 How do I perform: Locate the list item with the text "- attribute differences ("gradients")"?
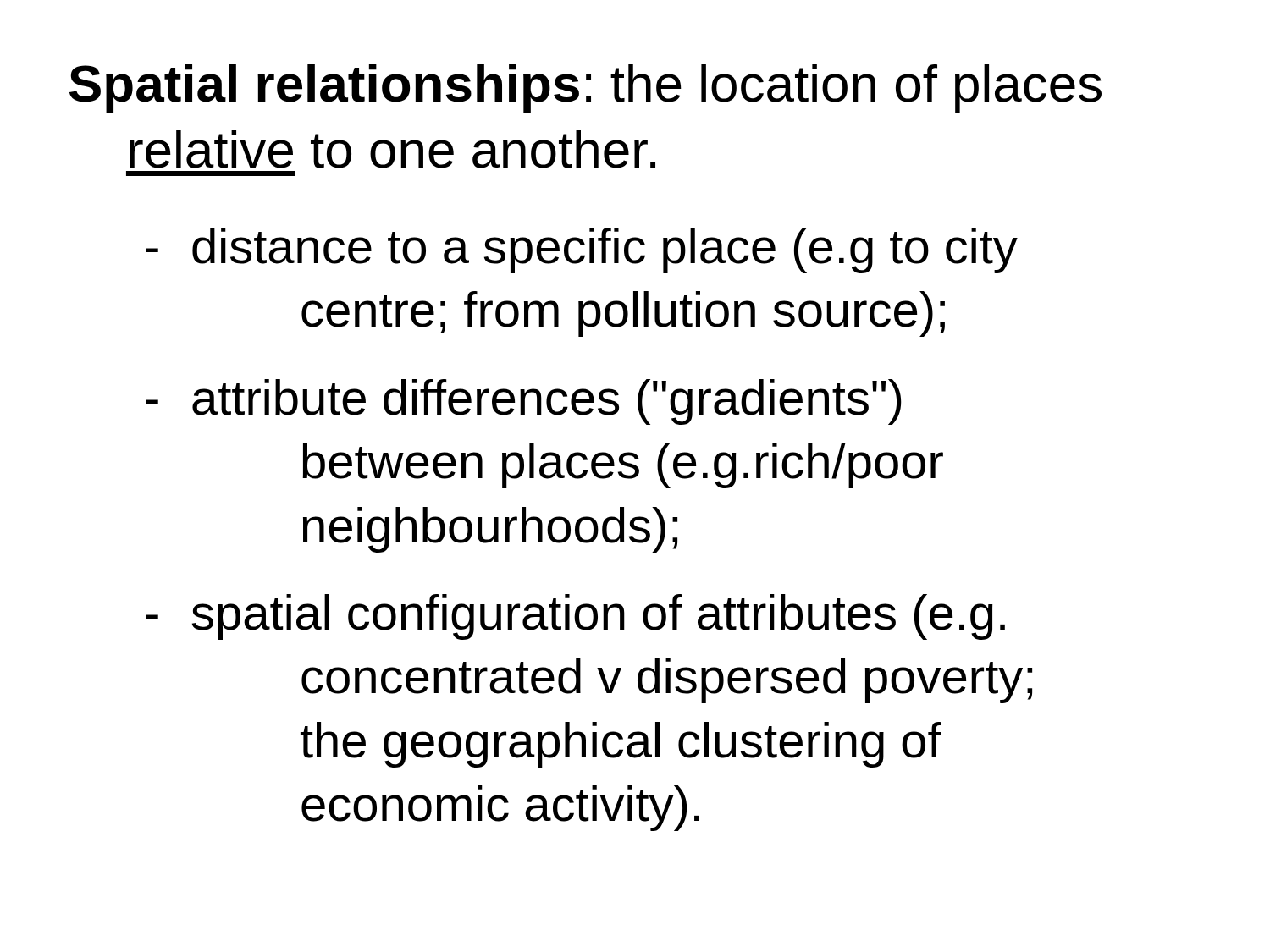[544, 461]
